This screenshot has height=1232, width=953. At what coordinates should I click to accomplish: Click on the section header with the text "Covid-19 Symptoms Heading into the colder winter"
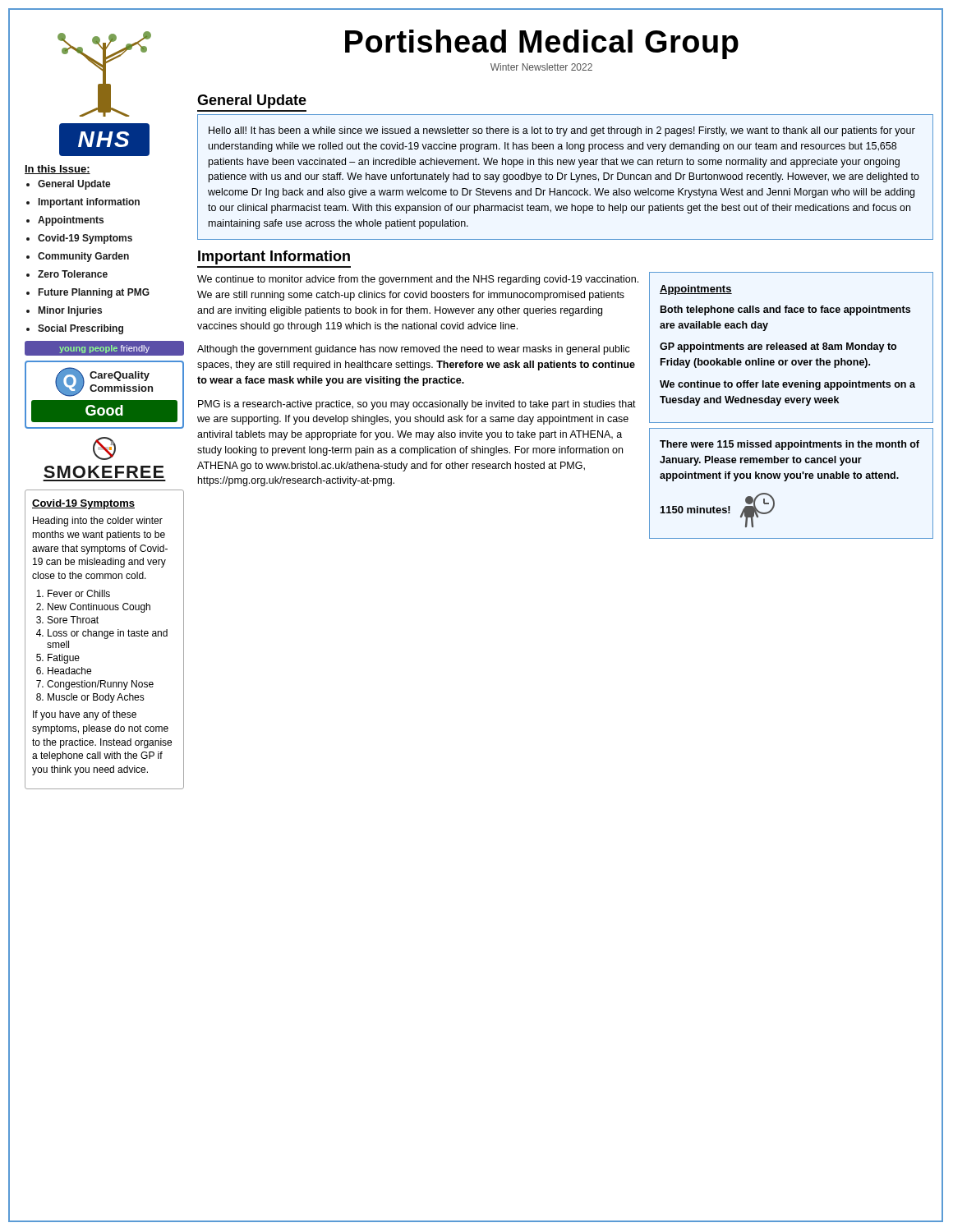point(104,637)
